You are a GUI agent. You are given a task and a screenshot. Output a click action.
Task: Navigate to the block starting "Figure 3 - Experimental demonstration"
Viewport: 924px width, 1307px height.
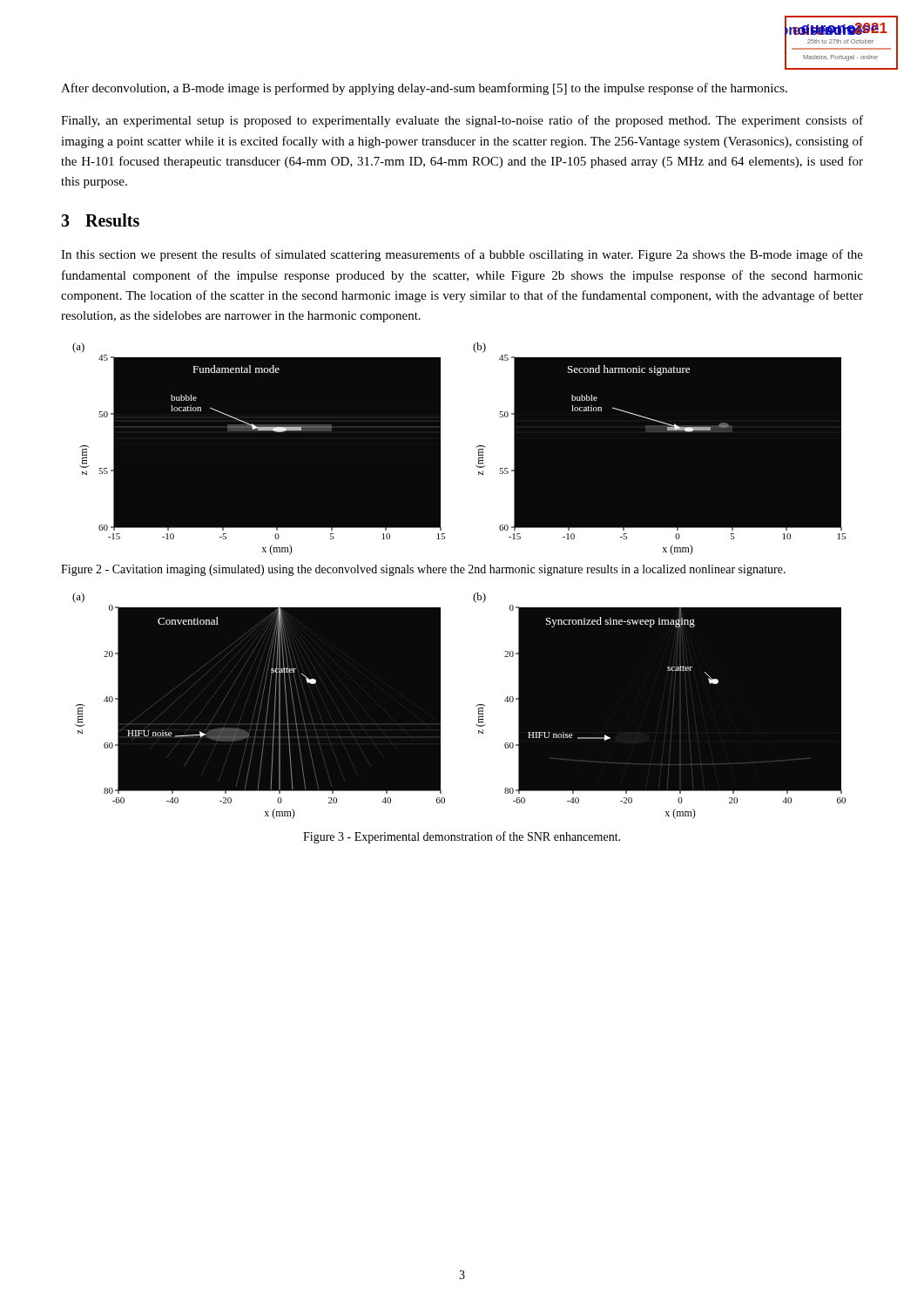462,836
